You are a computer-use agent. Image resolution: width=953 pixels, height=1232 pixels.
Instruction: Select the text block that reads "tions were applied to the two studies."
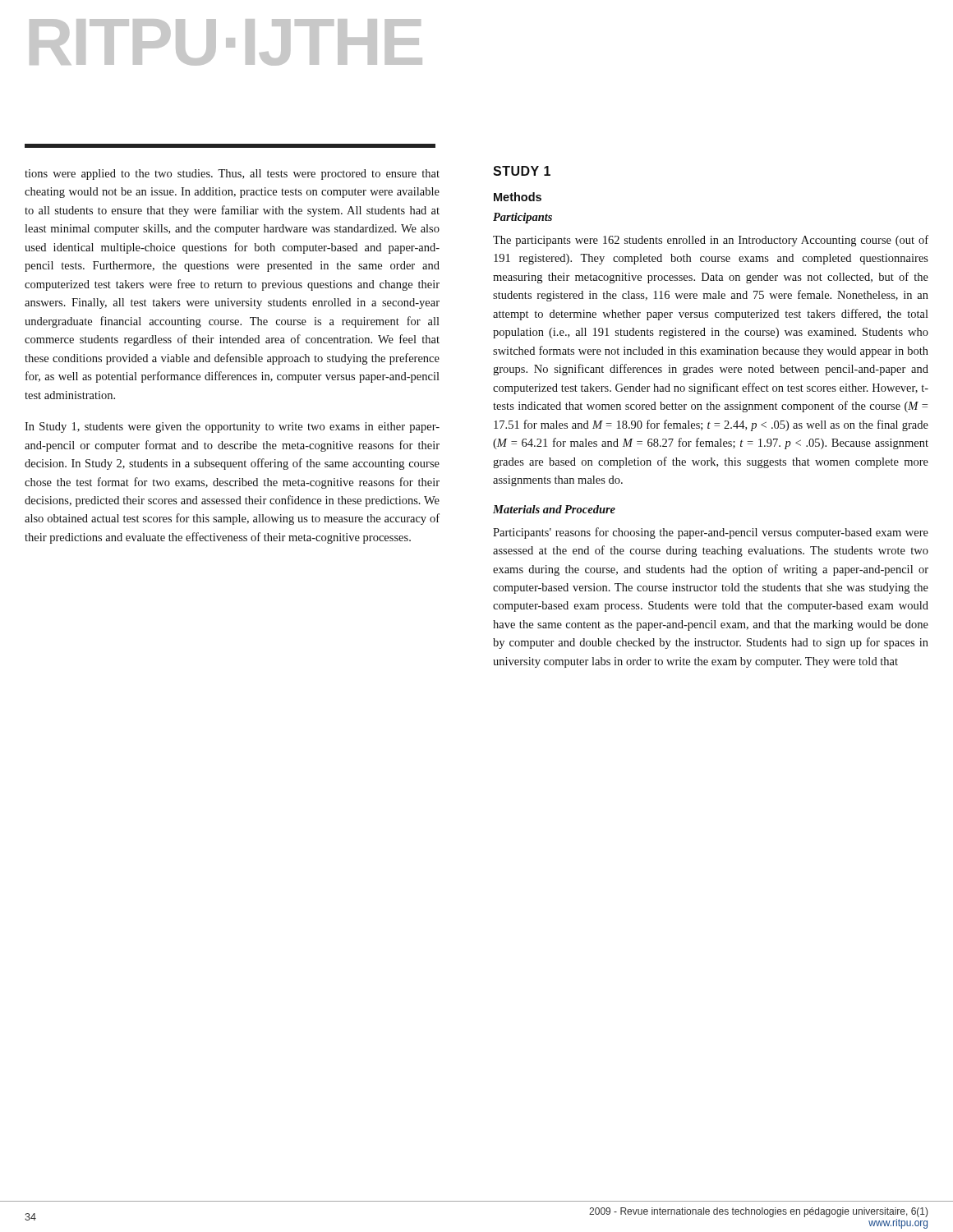point(232,284)
